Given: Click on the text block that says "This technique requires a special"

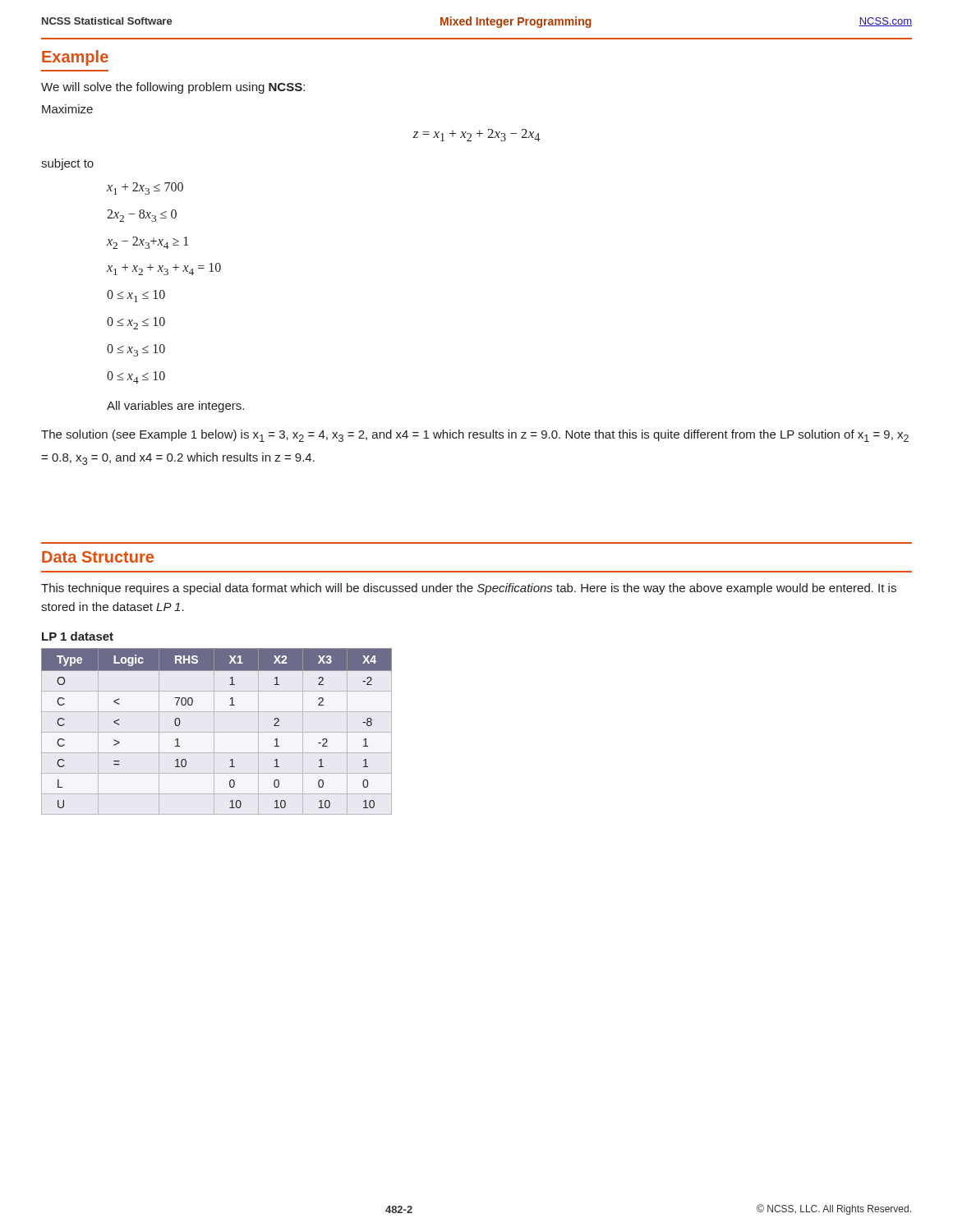Looking at the screenshot, I should (x=469, y=597).
